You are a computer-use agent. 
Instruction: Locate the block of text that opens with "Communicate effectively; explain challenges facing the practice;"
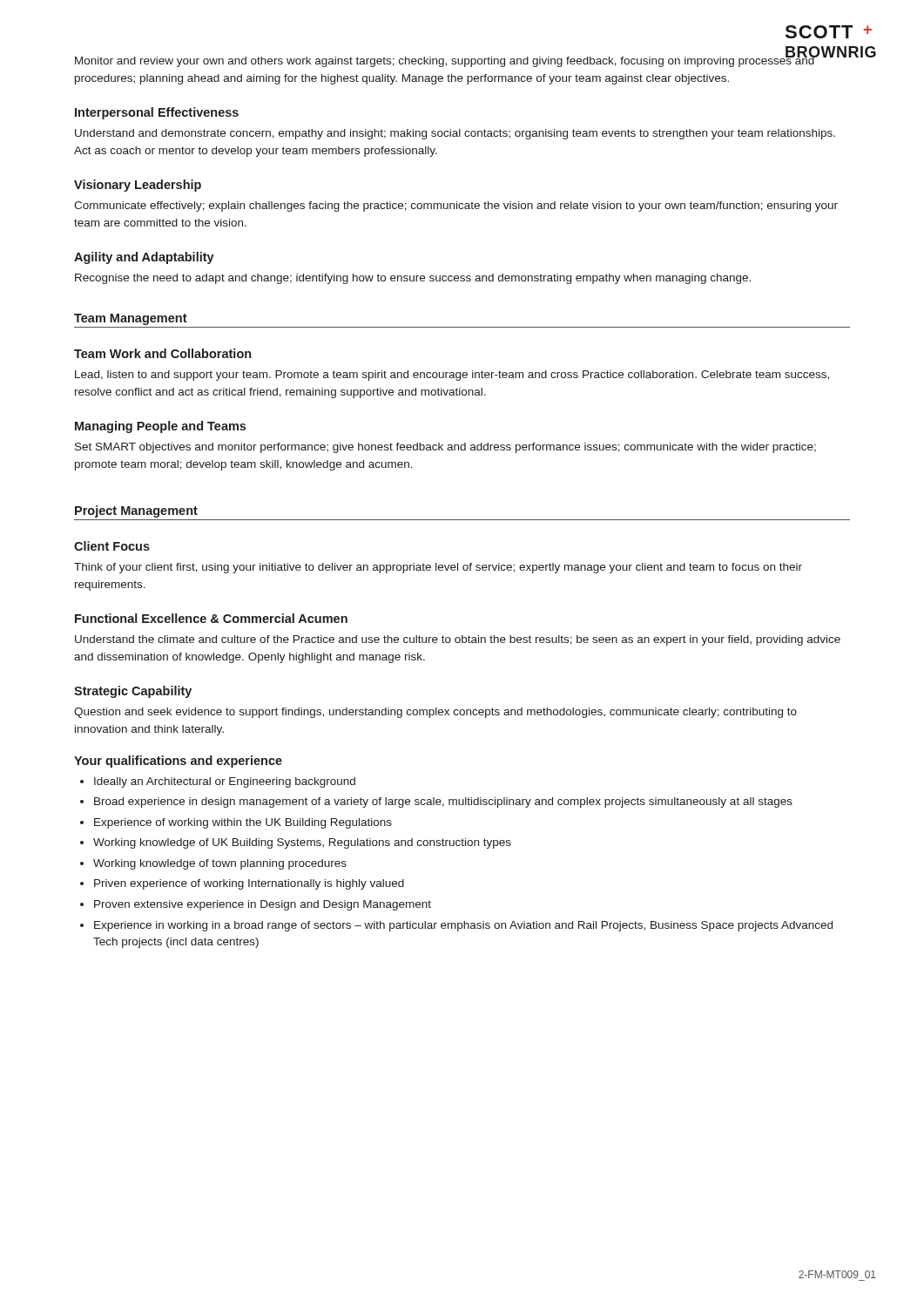point(462,214)
